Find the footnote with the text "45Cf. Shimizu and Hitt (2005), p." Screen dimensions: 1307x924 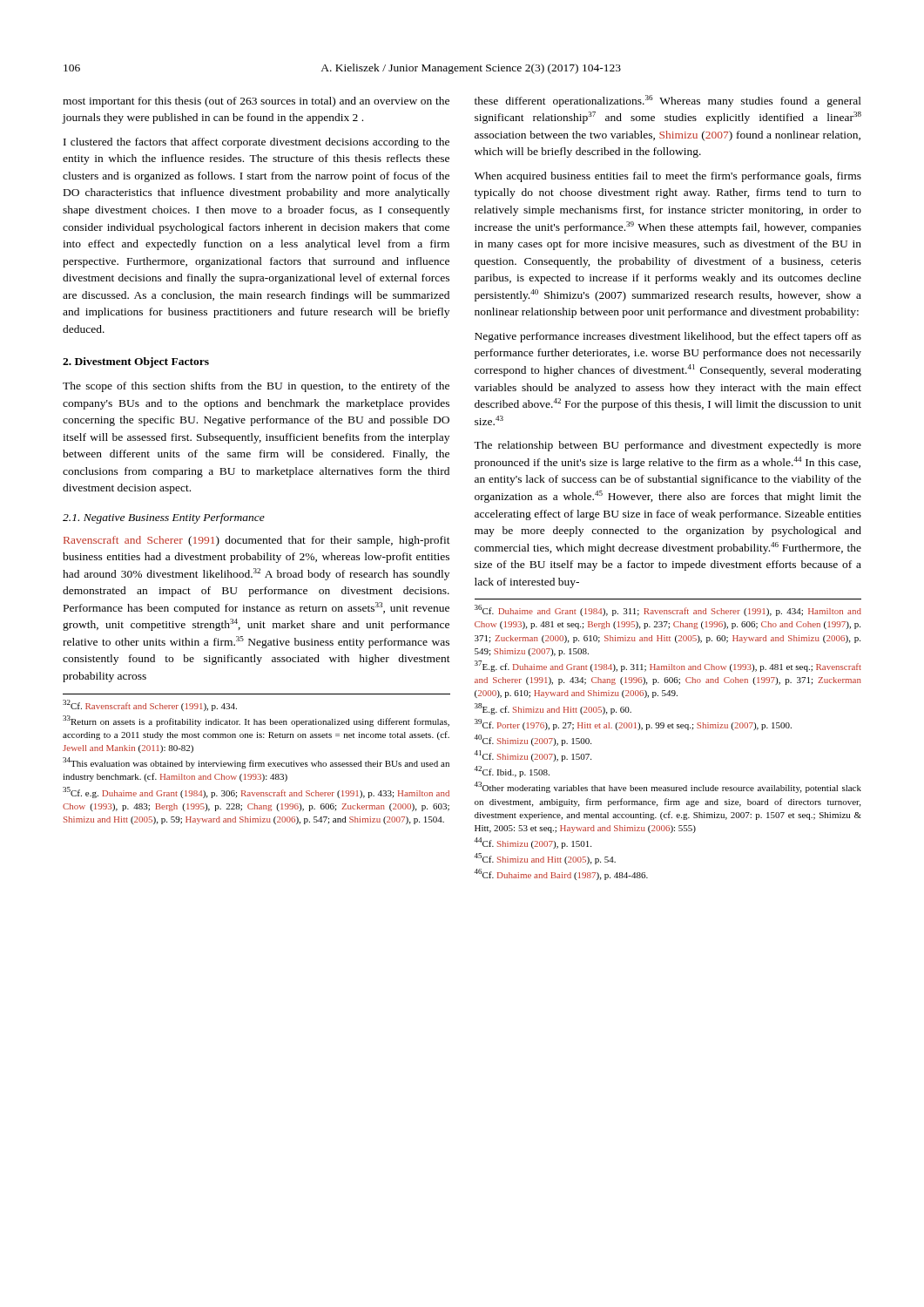(545, 859)
